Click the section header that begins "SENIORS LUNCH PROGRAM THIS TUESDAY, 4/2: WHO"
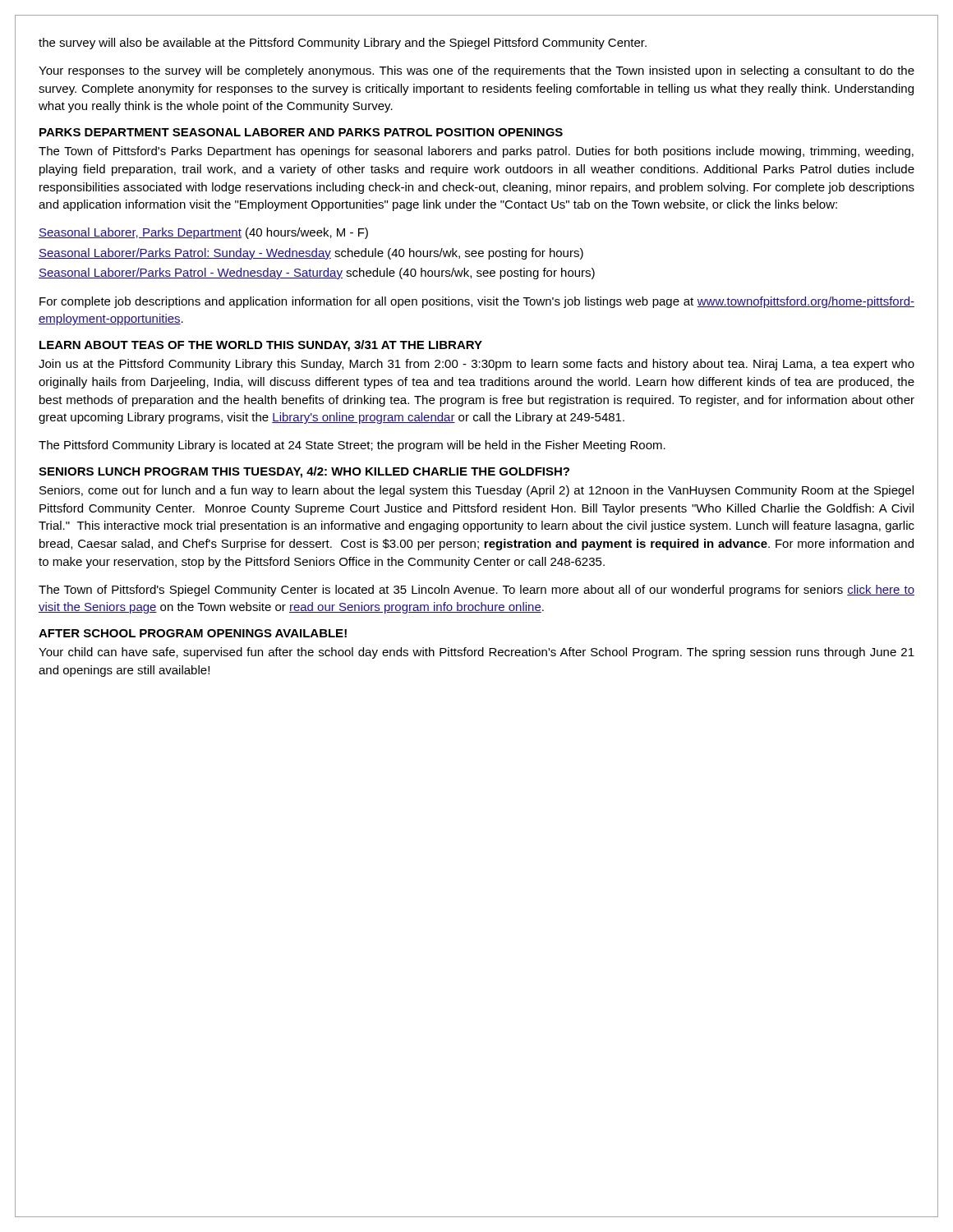953x1232 pixels. point(304,471)
